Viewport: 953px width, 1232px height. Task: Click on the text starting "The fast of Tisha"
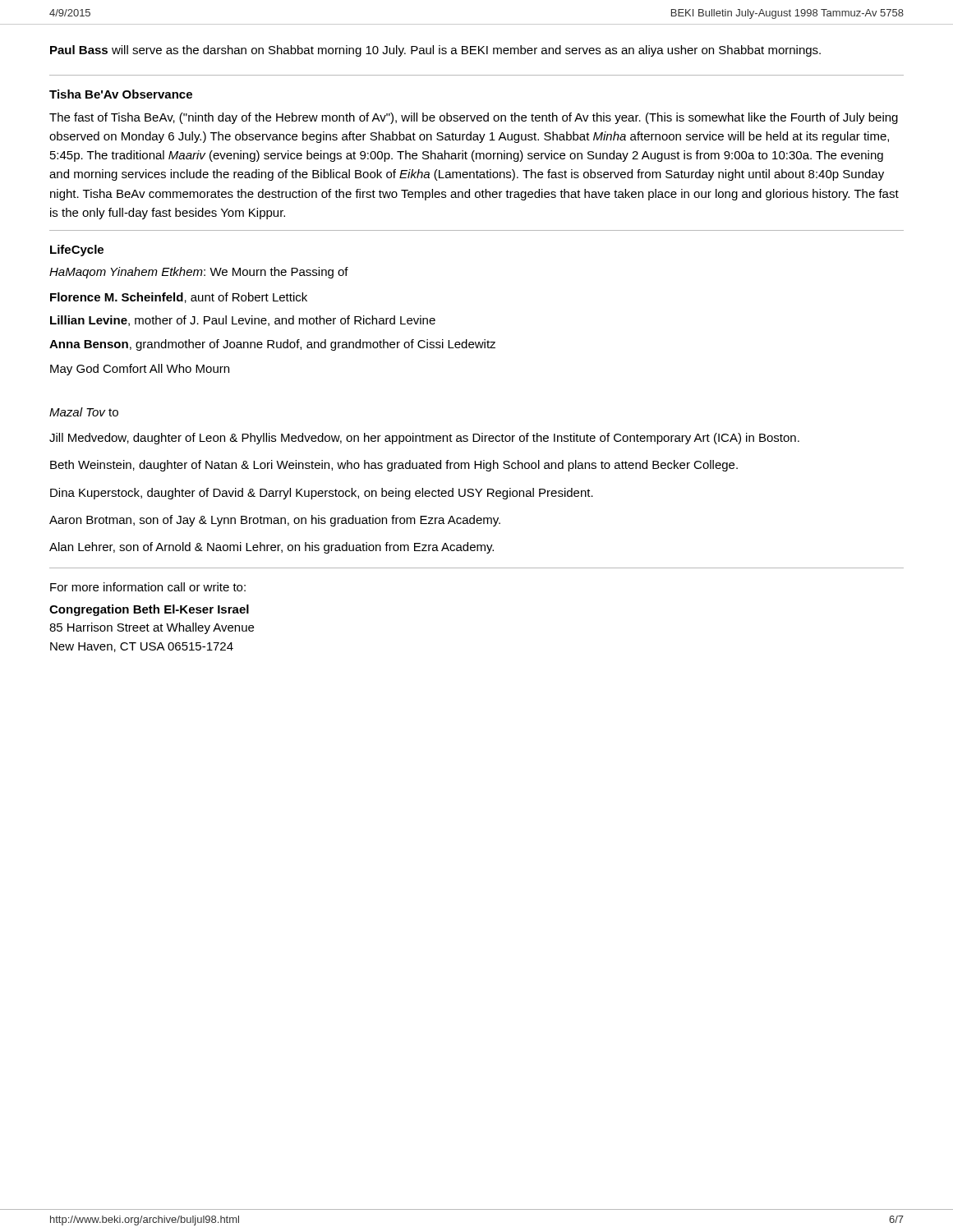pyautogui.click(x=474, y=164)
